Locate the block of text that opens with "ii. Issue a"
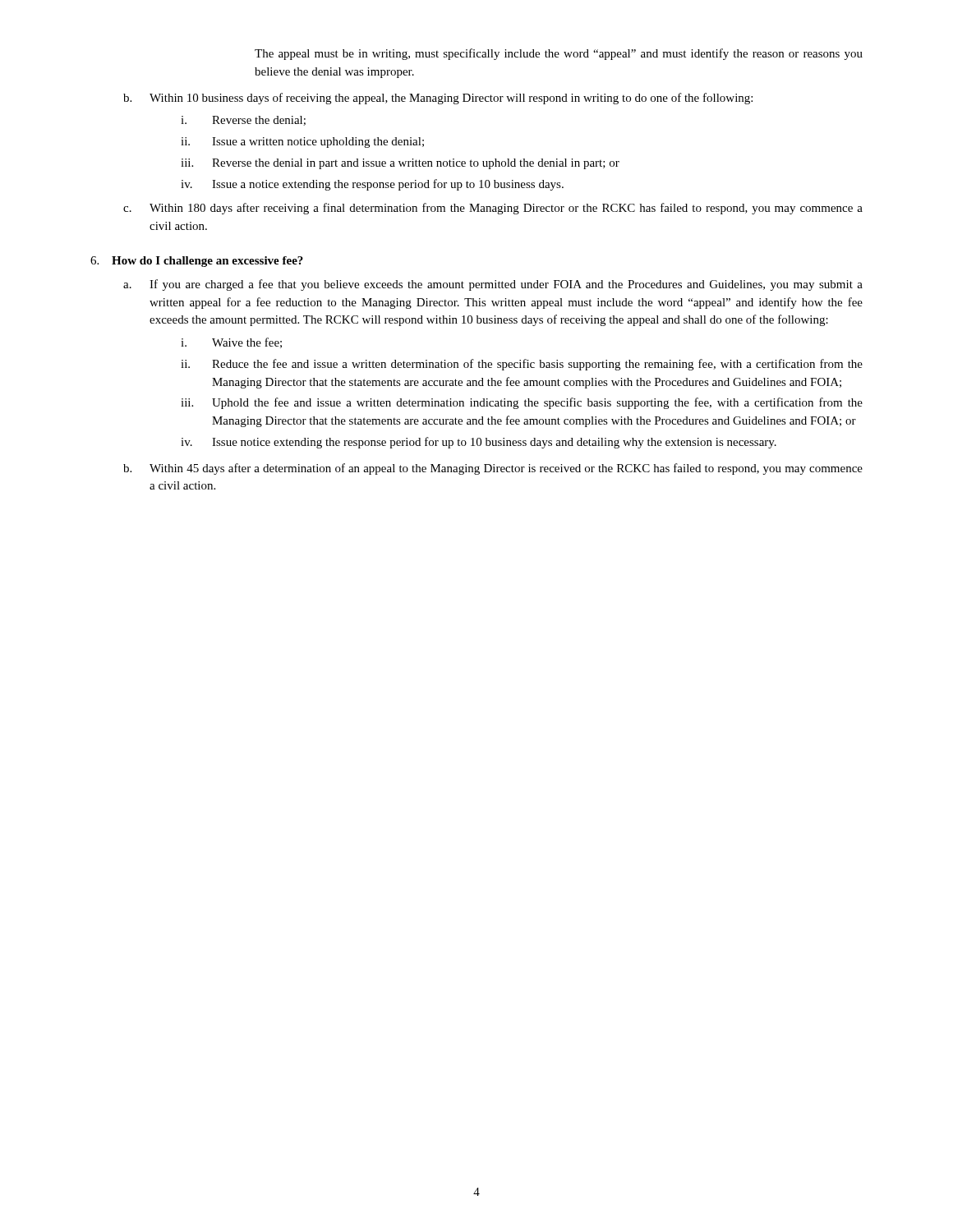 point(302,143)
